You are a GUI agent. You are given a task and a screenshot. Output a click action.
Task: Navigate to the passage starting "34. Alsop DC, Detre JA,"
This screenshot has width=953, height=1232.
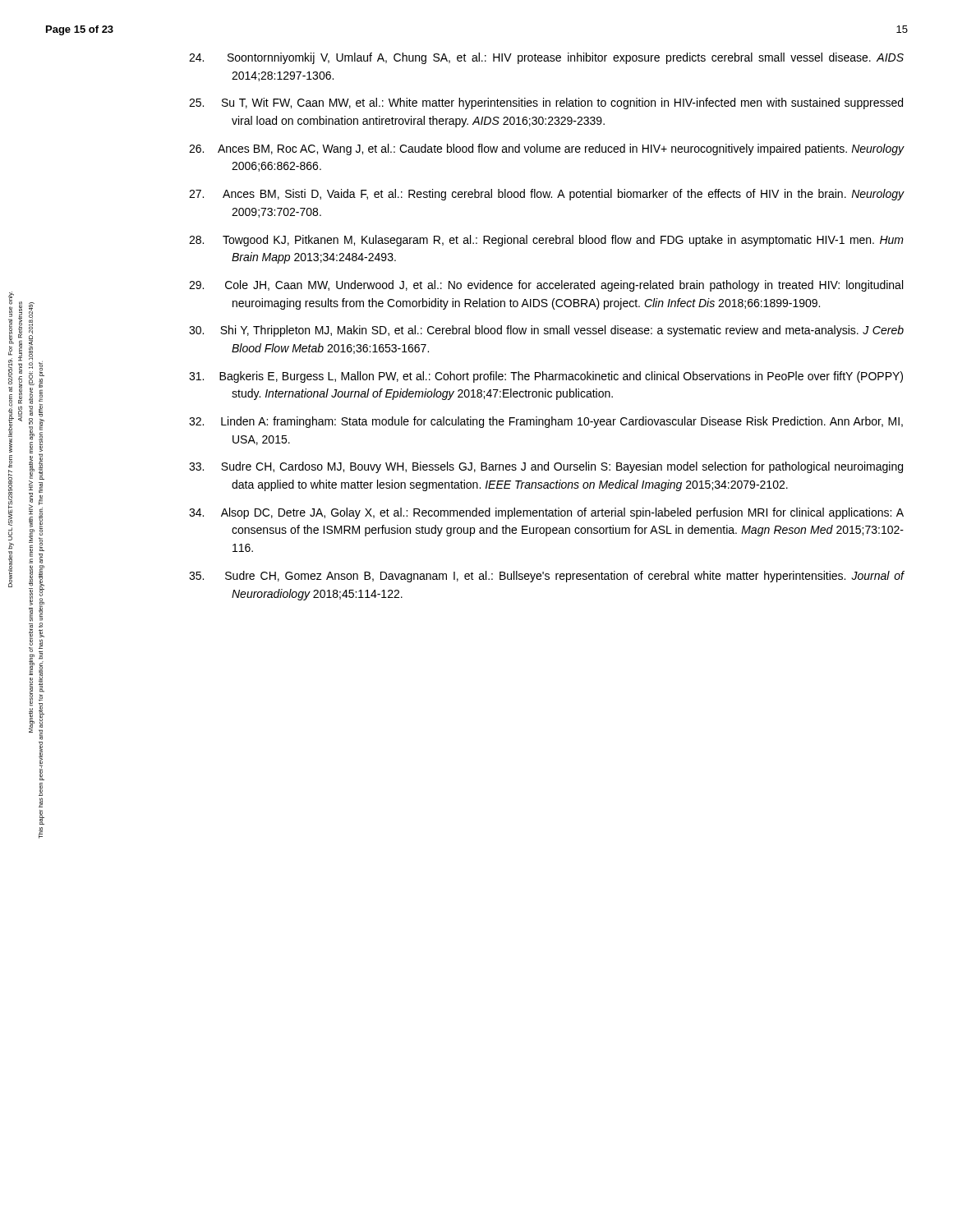point(546,531)
